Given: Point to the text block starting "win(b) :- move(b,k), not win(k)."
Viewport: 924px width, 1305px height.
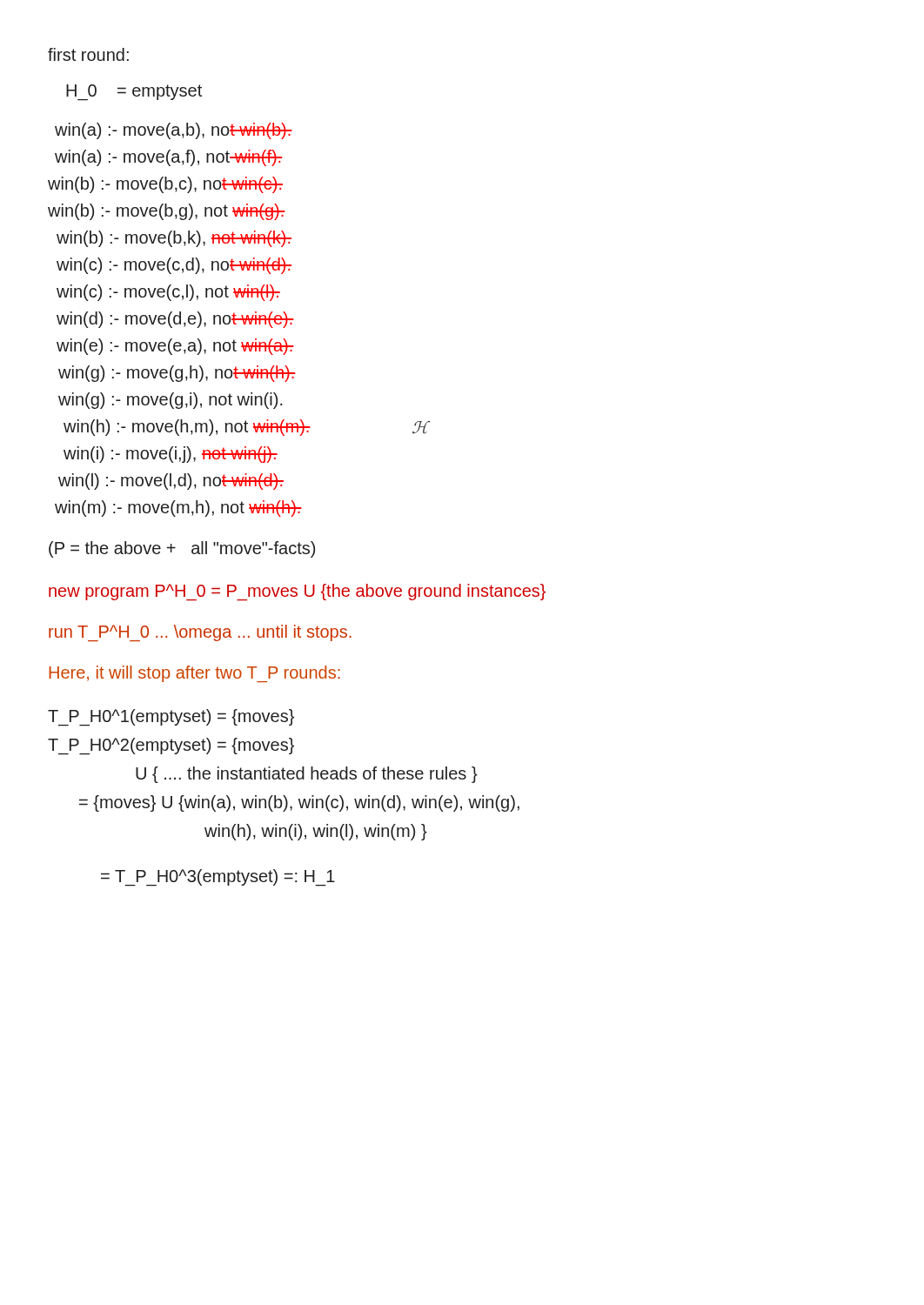Looking at the screenshot, I should pos(174,238).
